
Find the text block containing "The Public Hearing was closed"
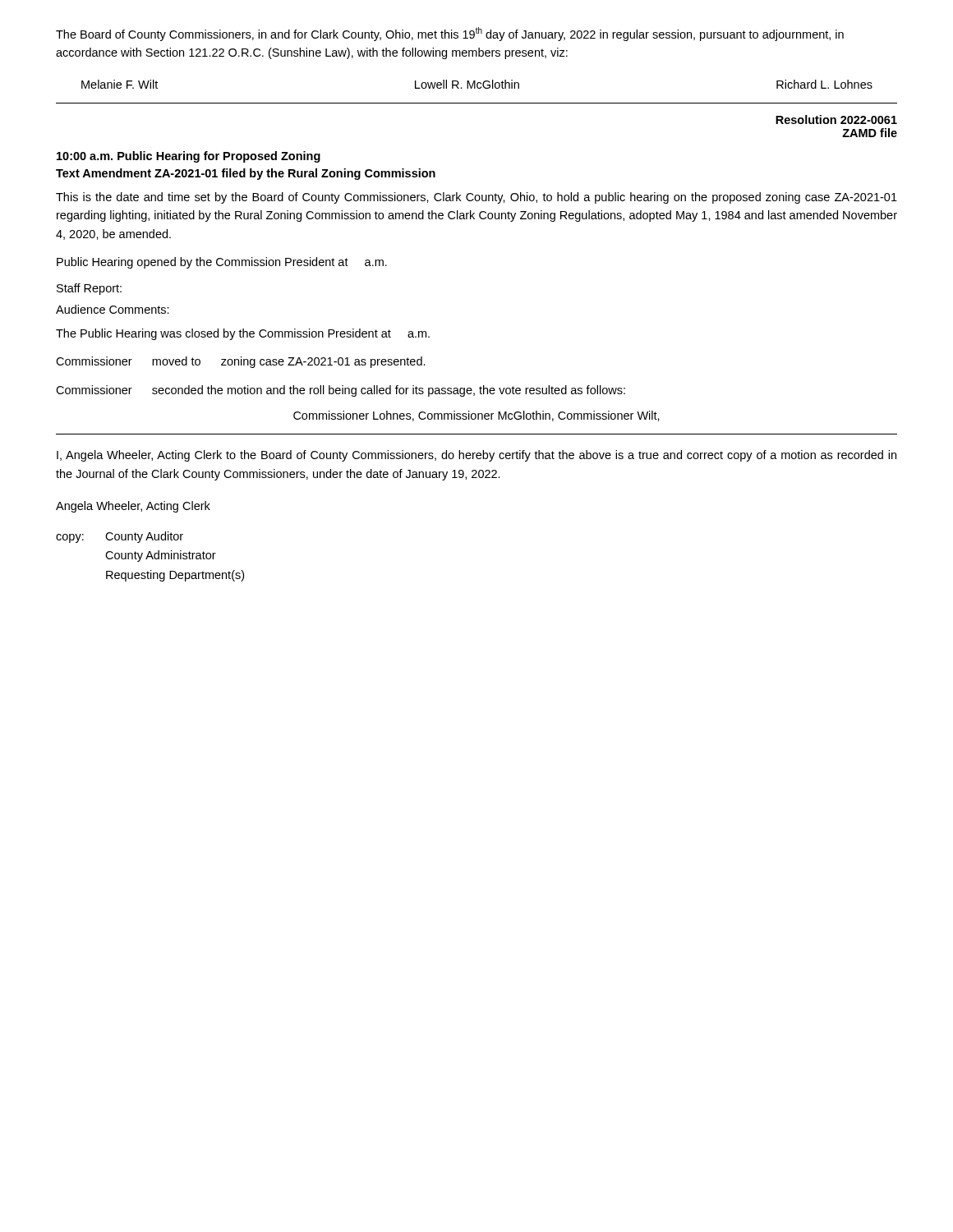[243, 333]
